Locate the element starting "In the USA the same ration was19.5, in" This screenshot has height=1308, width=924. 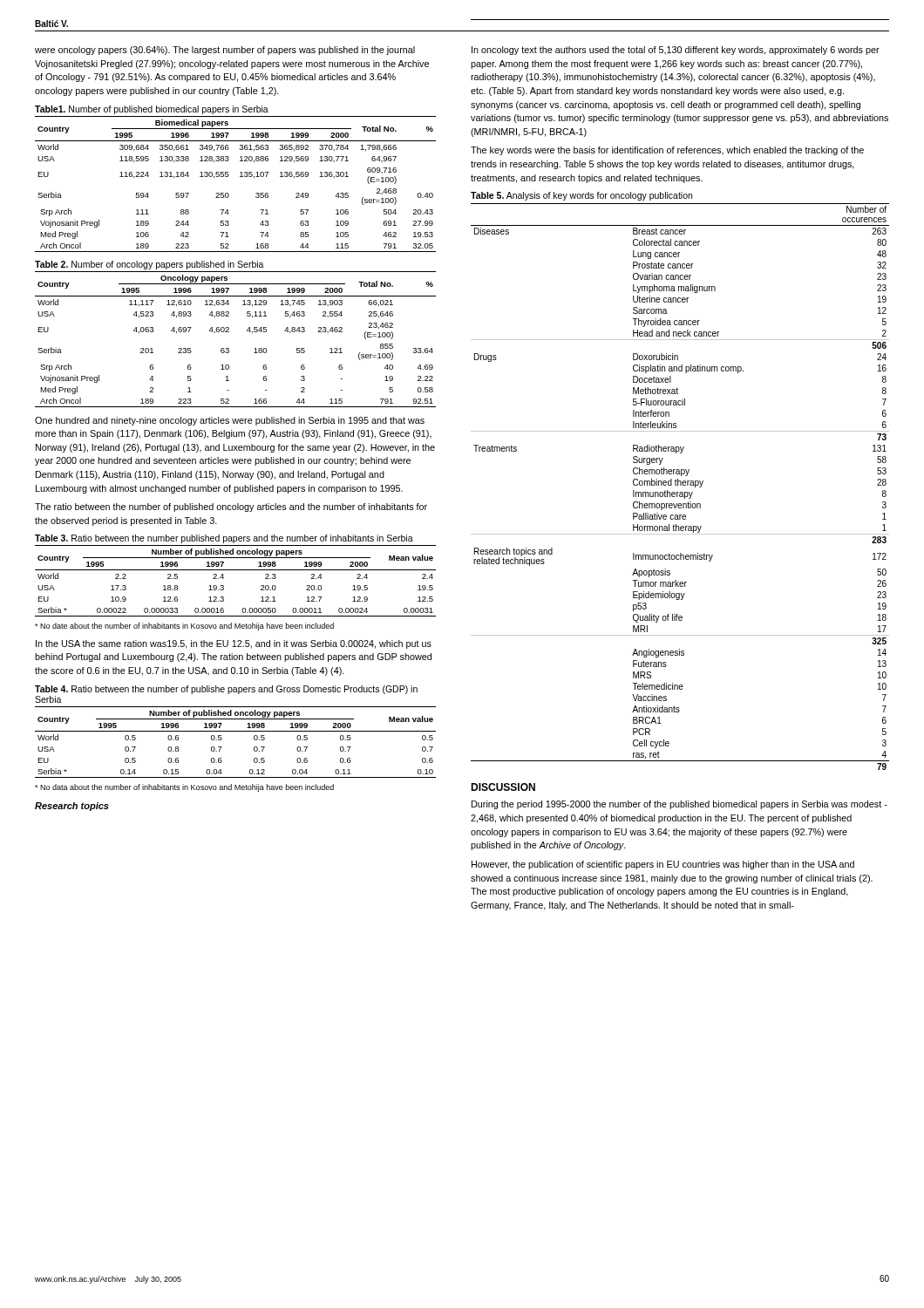(x=233, y=657)
